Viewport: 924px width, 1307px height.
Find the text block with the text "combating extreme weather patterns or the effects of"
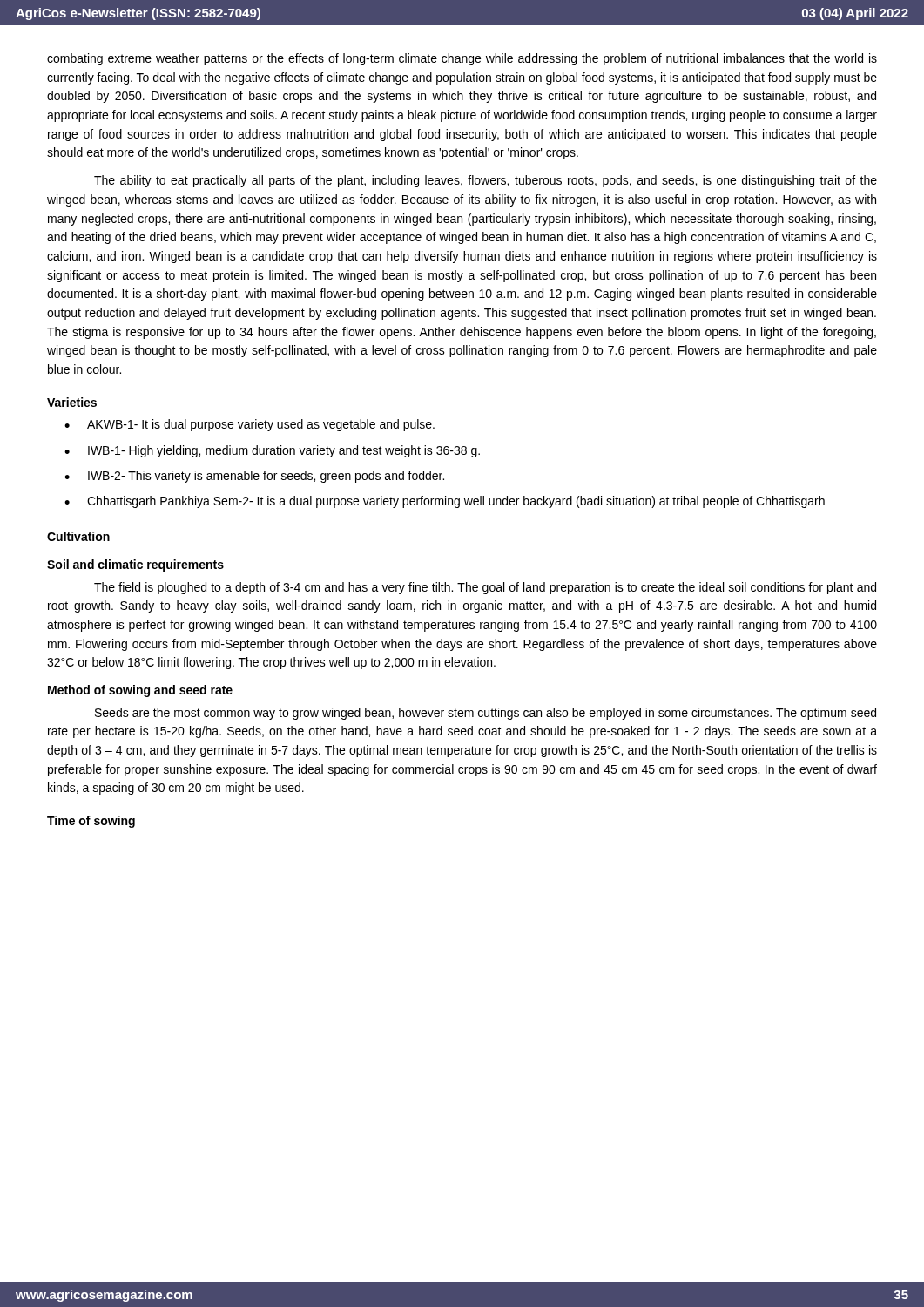click(462, 106)
